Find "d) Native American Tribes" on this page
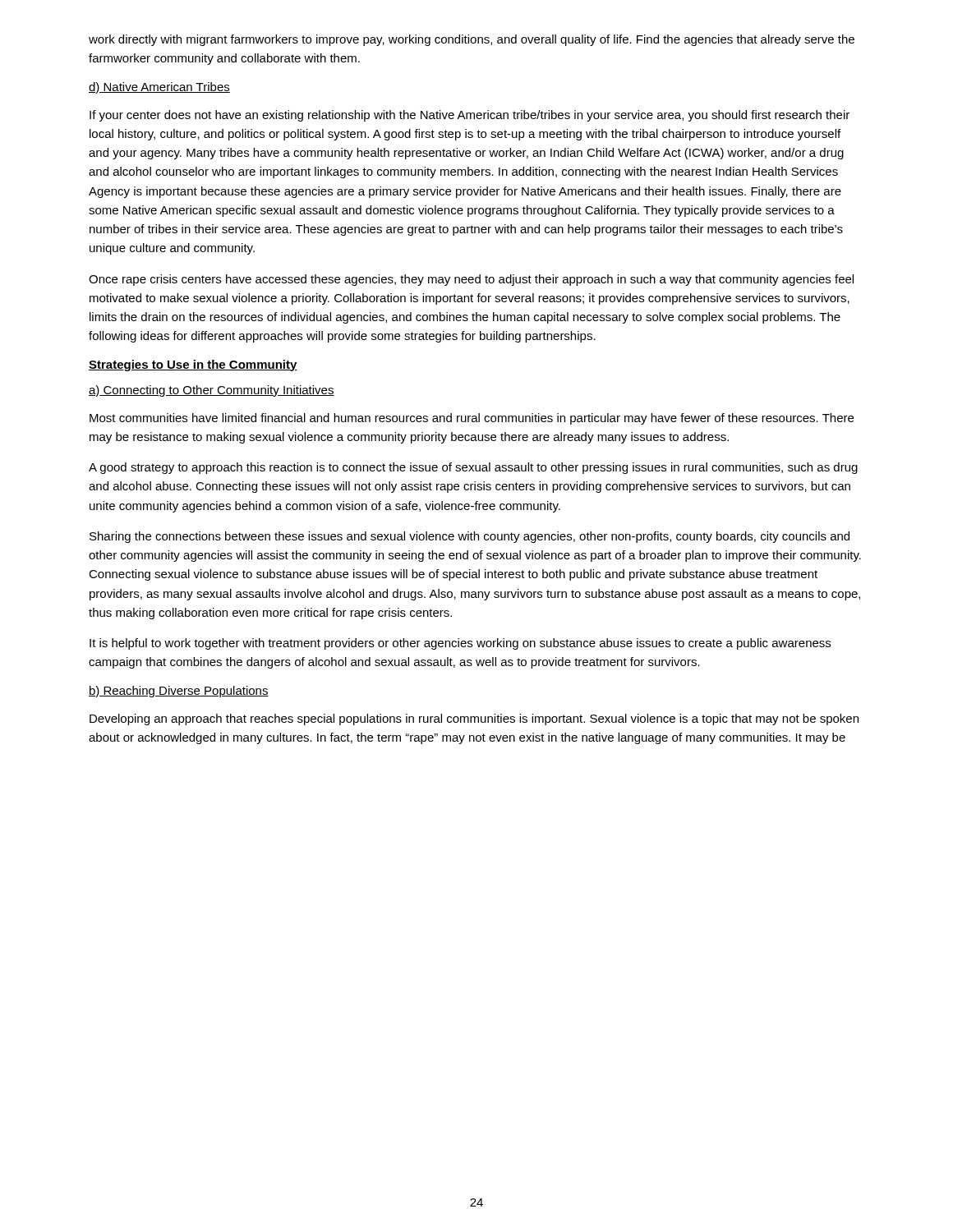This screenshot has height=1232, width=953. [159, 86]
